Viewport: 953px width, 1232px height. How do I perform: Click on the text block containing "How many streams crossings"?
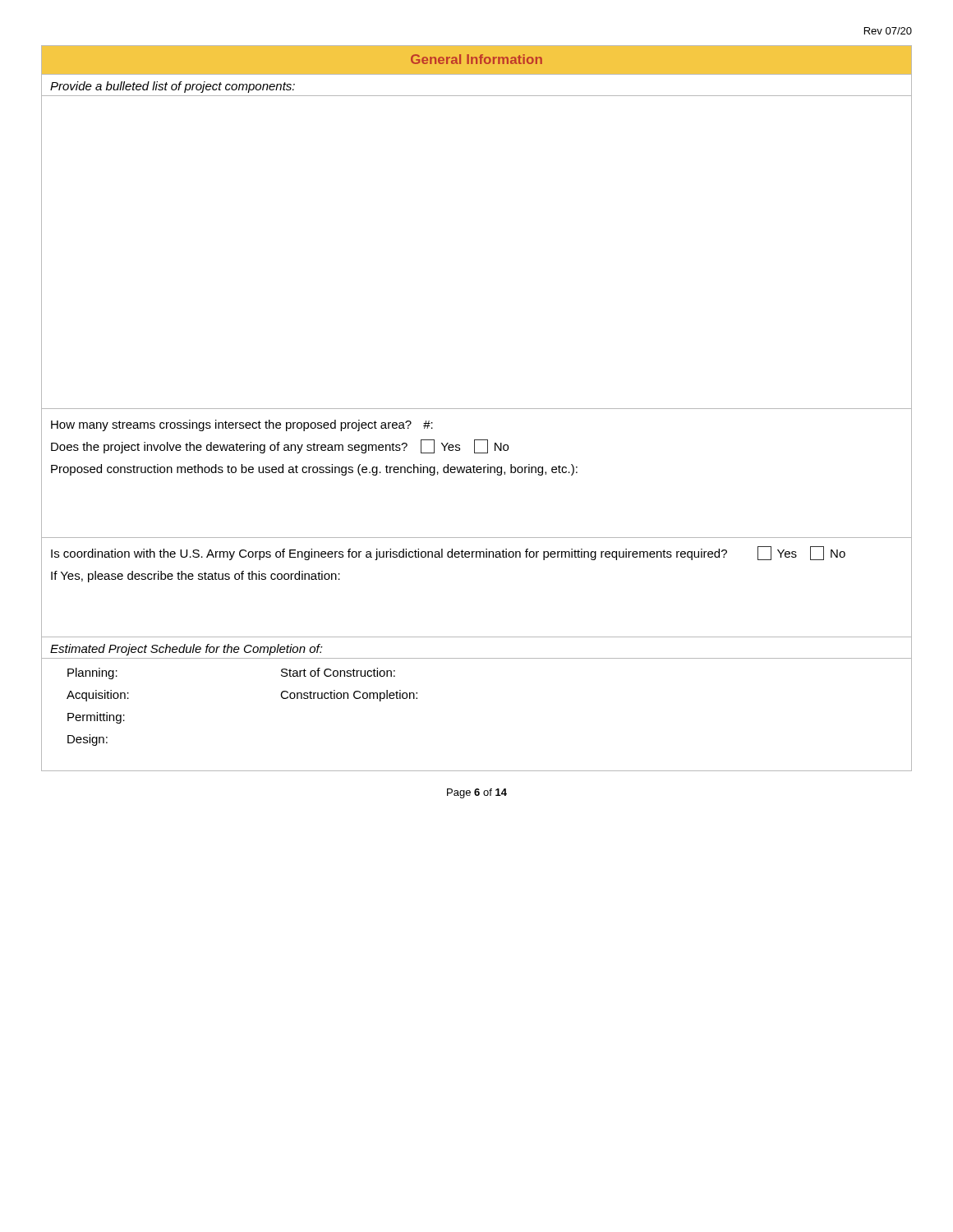point(242,424)
